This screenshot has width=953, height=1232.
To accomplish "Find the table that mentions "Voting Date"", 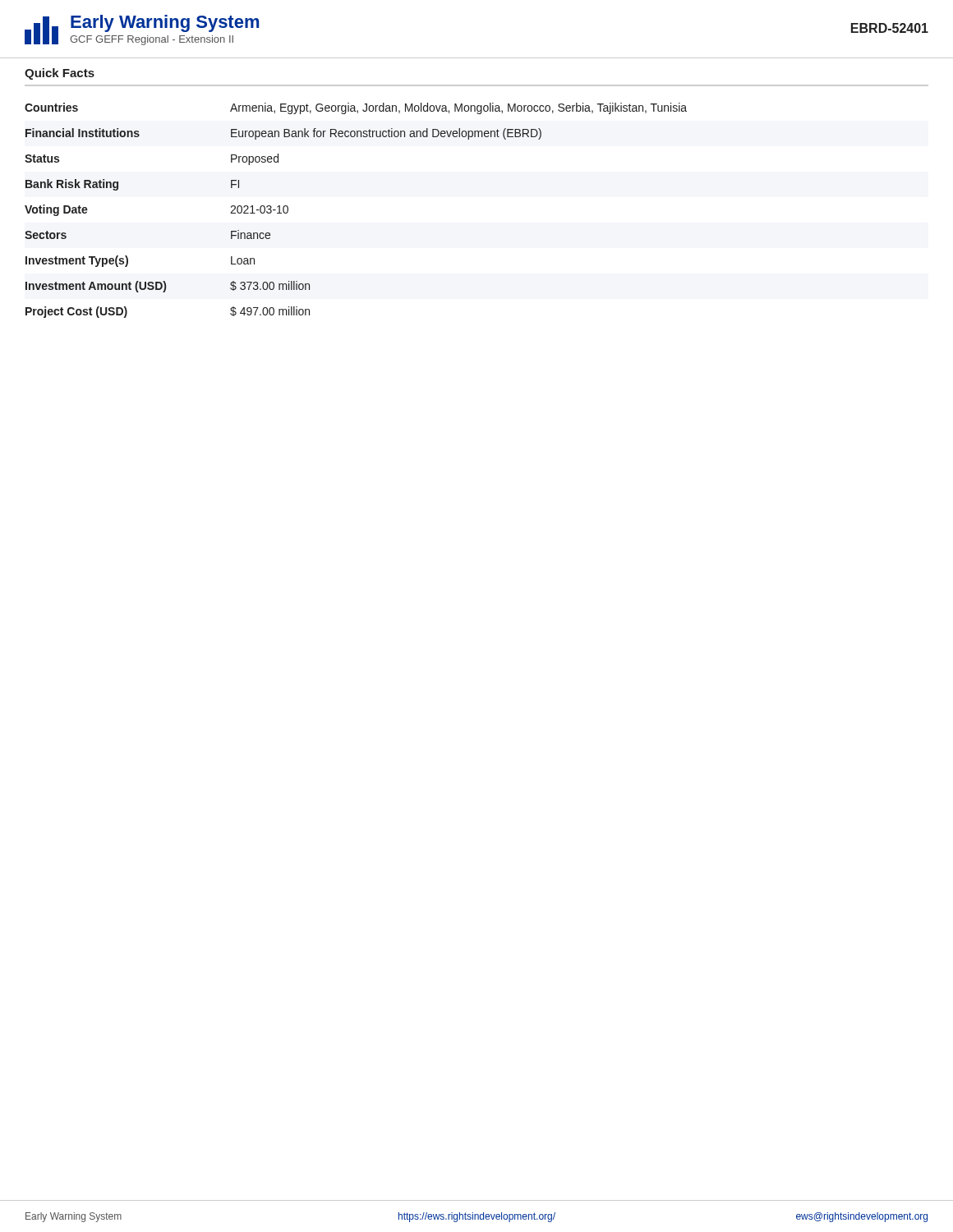I will coord(476,210).
